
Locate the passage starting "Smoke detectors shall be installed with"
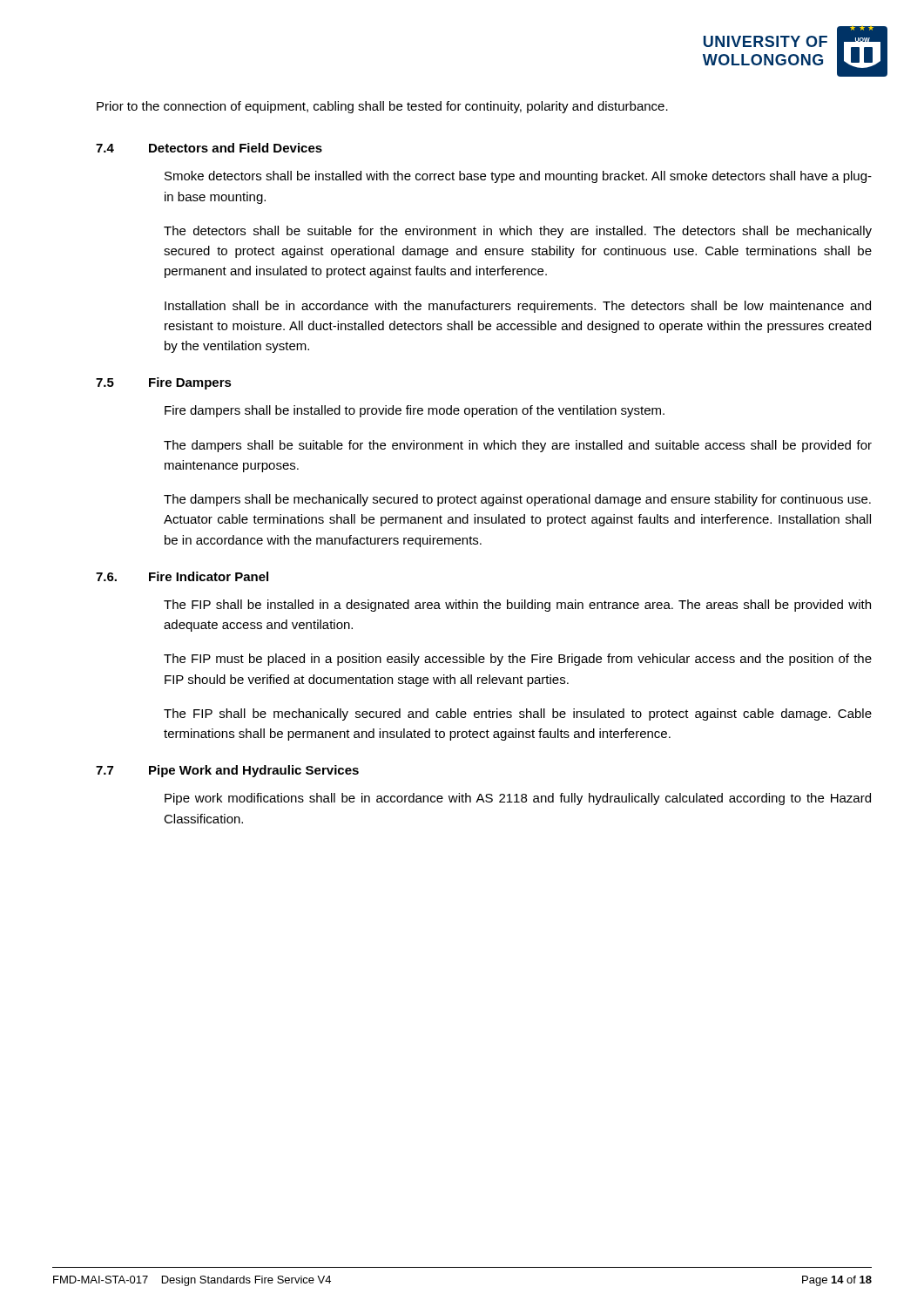pos(518,186)
